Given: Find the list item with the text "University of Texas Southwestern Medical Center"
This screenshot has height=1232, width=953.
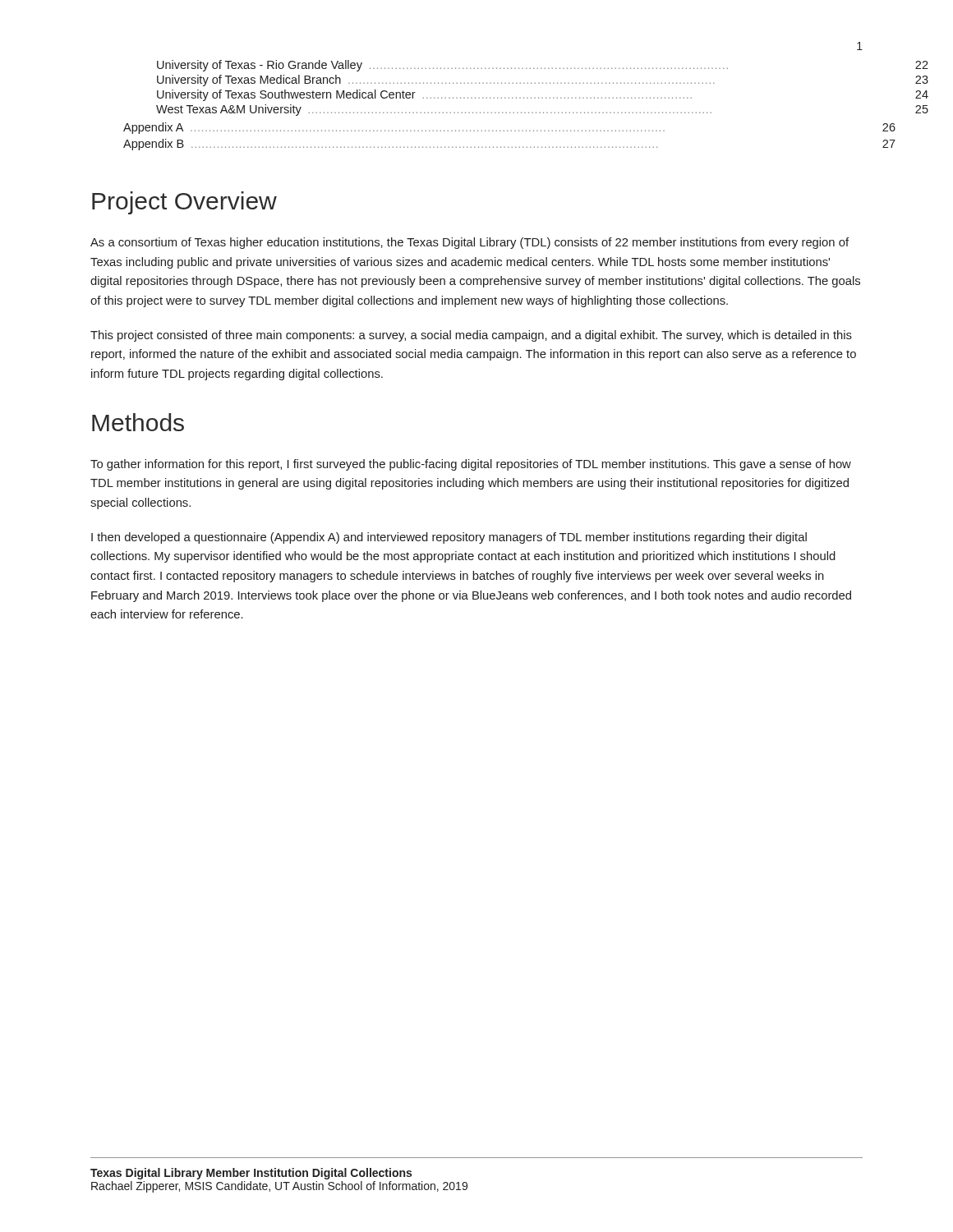Looking at the screenshot, I should [476, 94].
